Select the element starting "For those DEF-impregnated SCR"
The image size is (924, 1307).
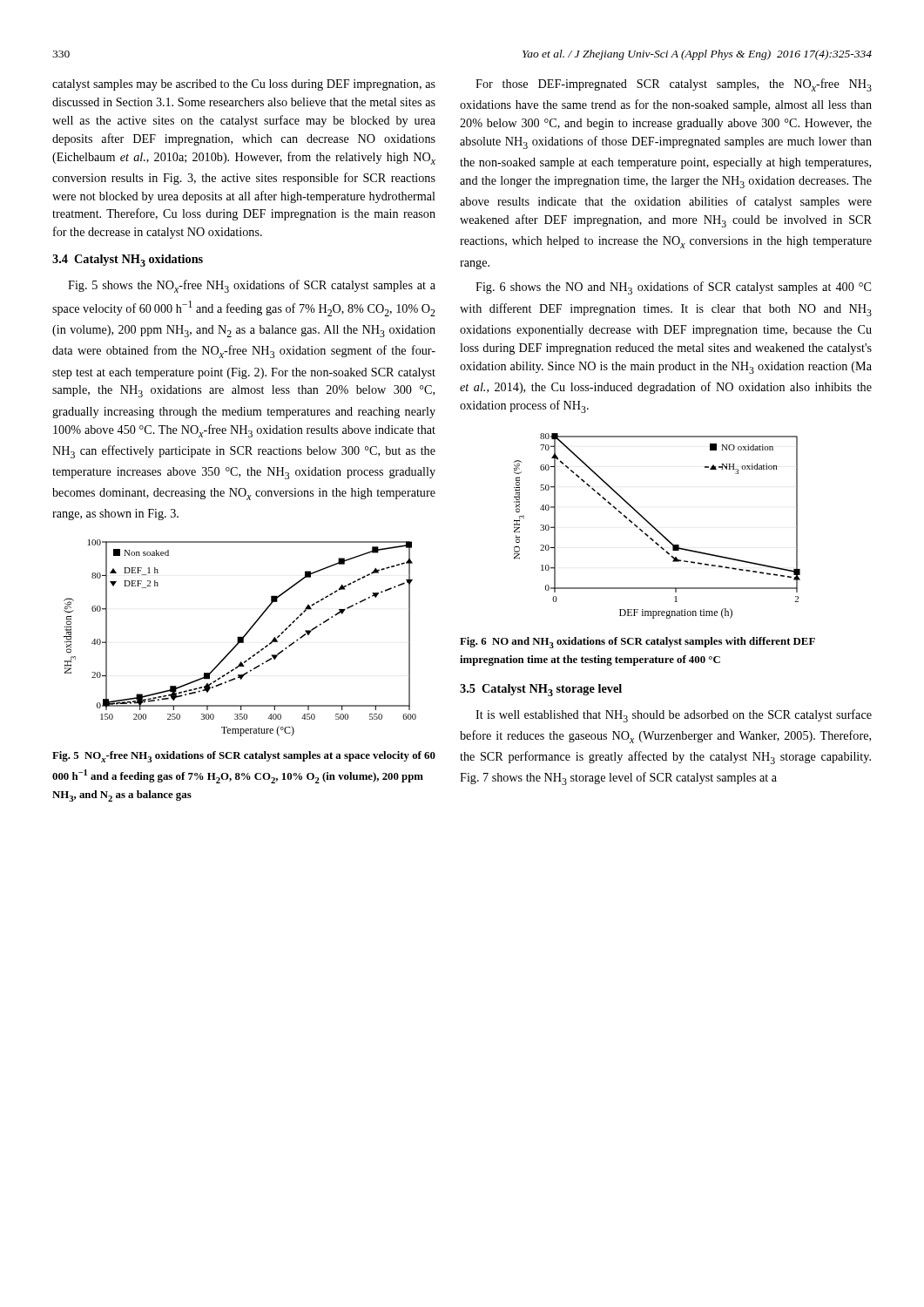666,246
